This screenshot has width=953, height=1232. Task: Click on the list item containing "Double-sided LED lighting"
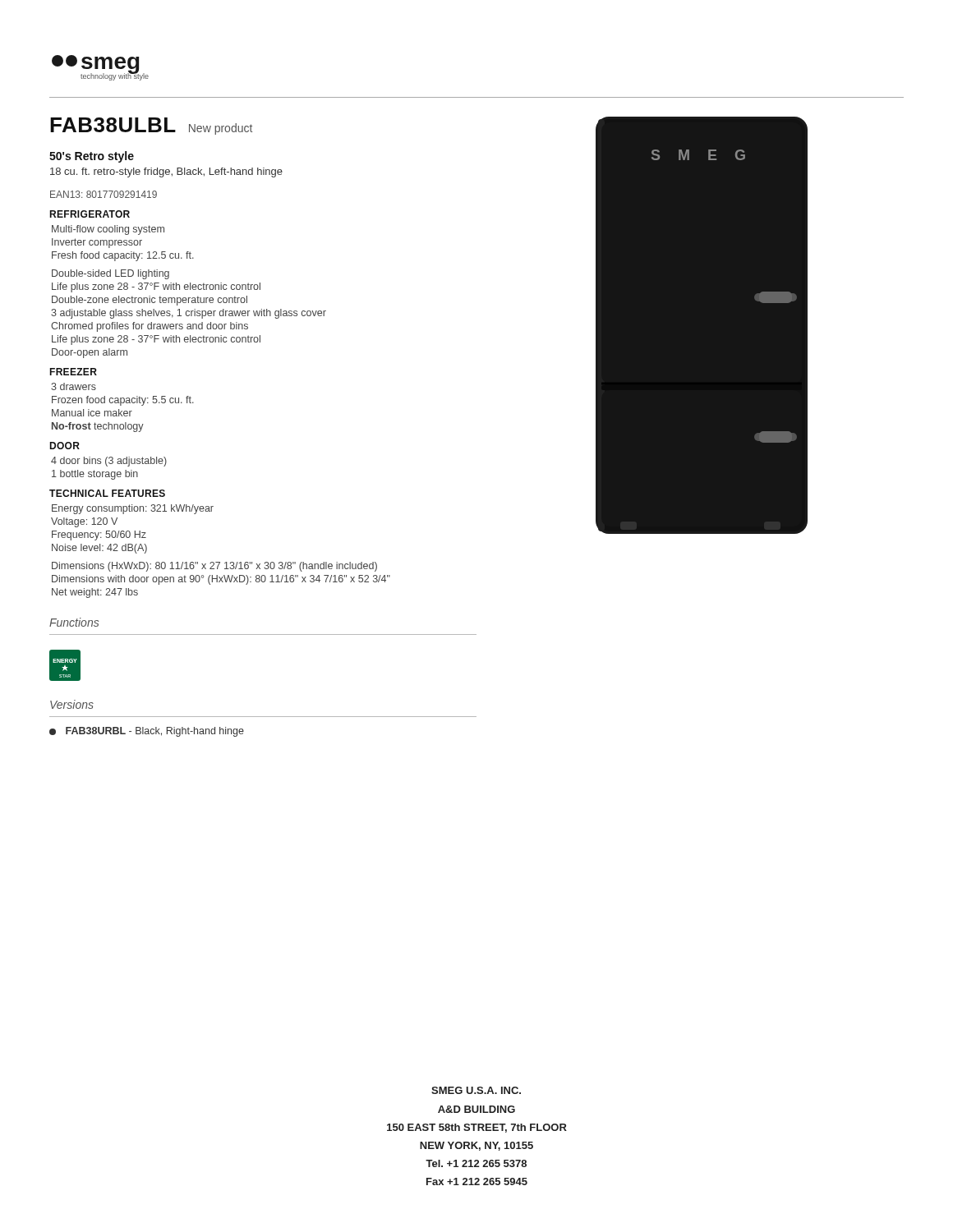tap(110, 274)
